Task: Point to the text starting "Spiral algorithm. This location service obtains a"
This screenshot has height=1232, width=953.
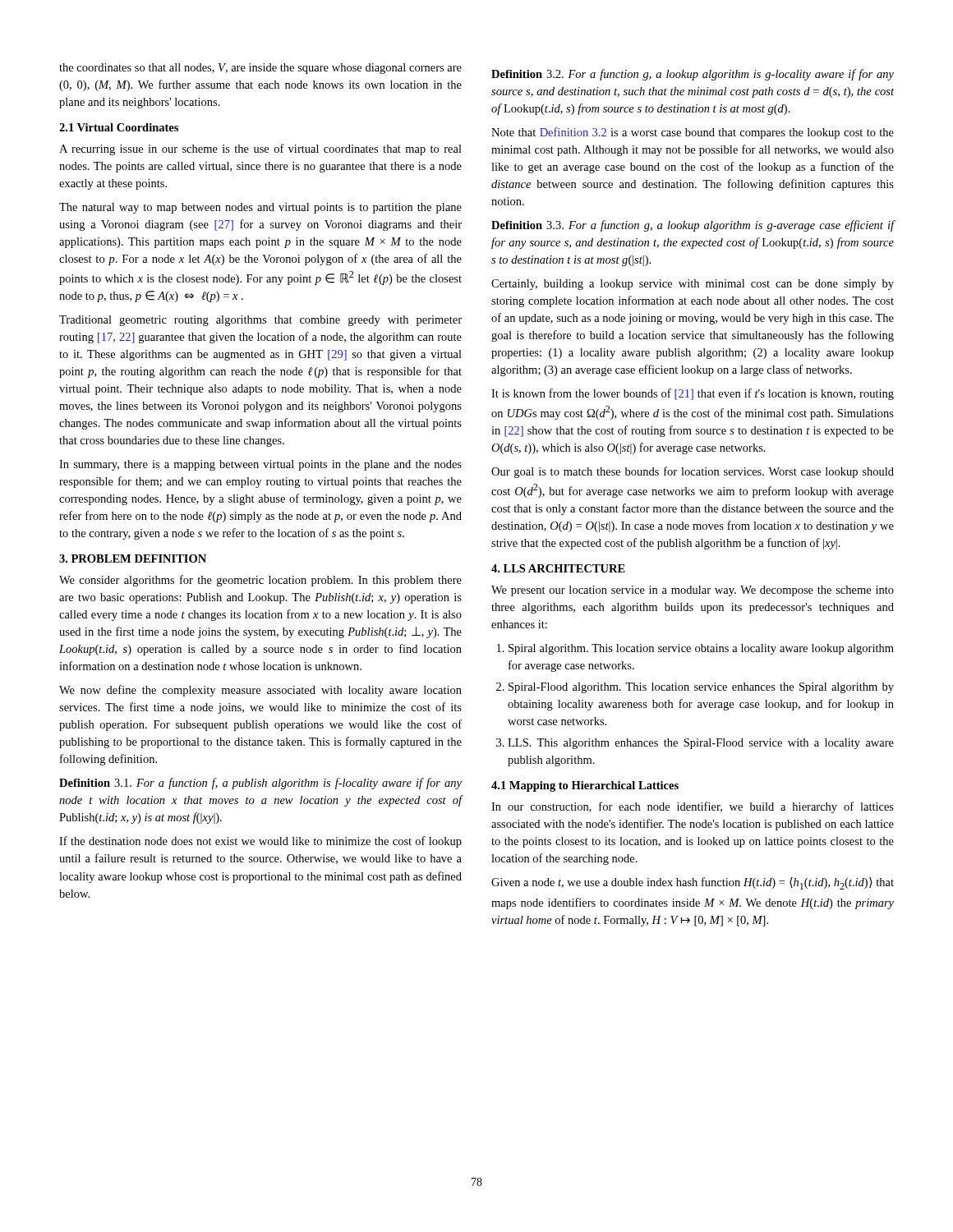Action: [x=701, y=657]
